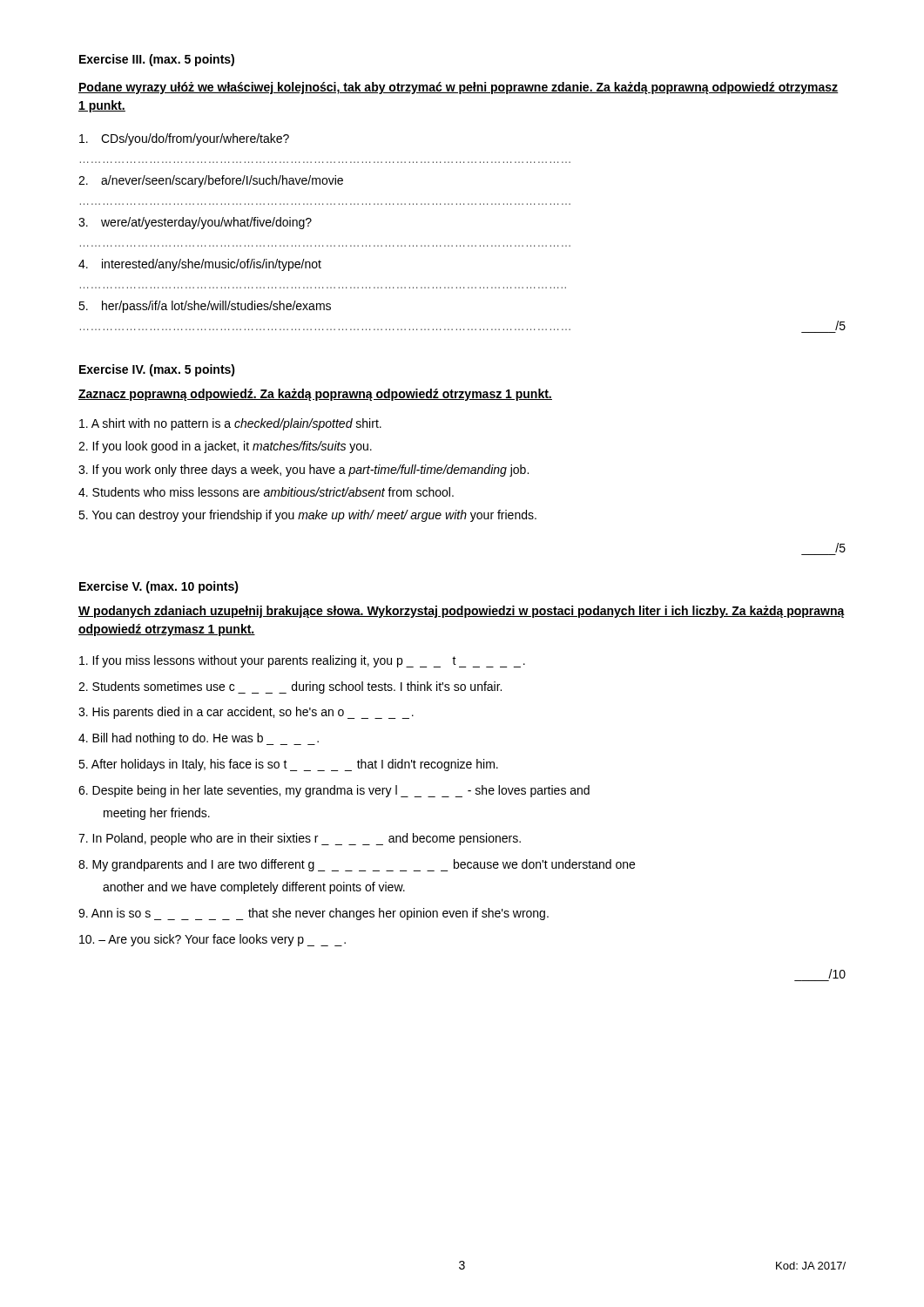The height and width of the screenshot is (1307, 924).
Task: Where is the passage that starts "5. After holidays in Italy, his face is"?
Action: tap(289, 764)
